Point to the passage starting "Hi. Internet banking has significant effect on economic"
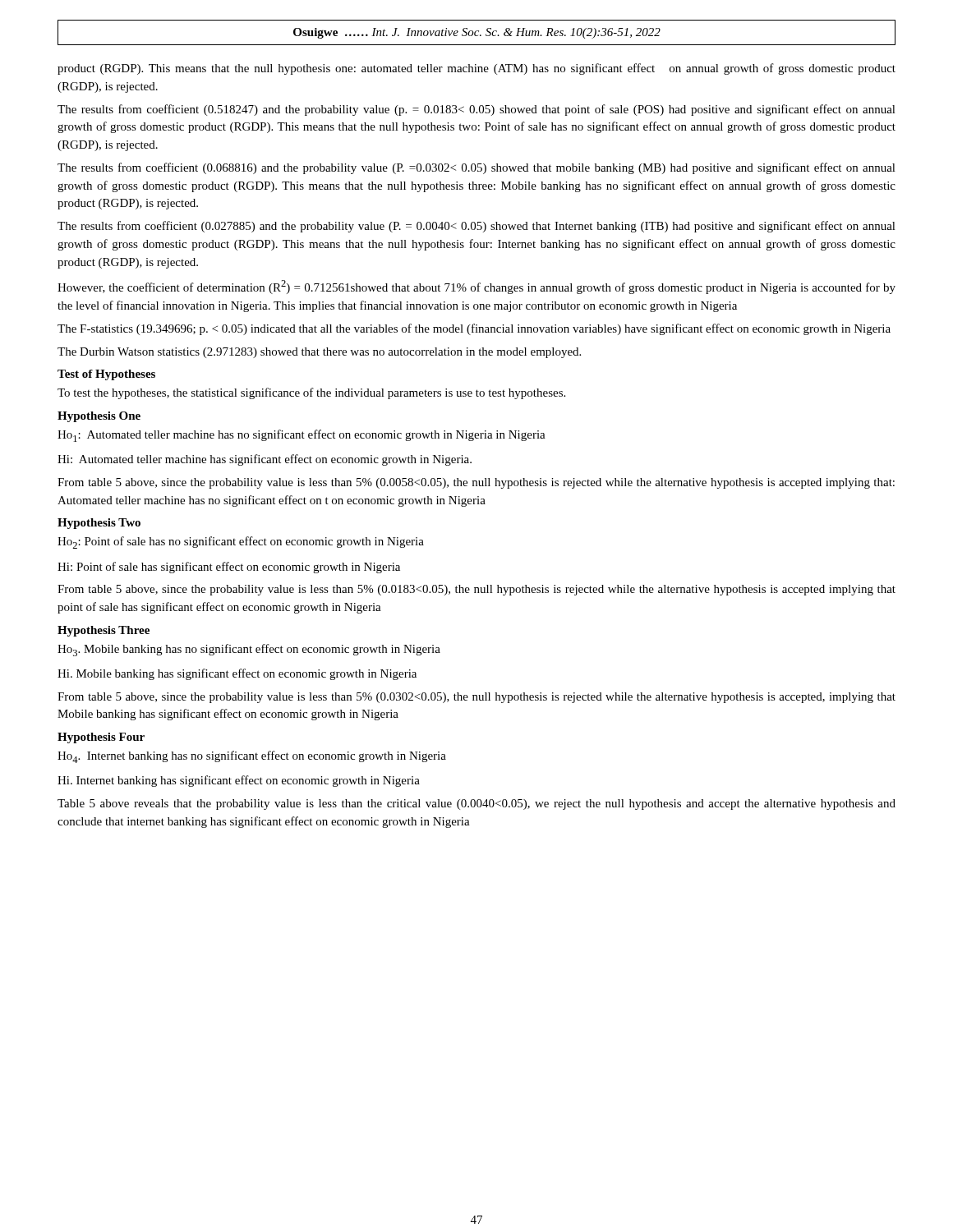953x1232 pixels. click(x=239, y=781)
